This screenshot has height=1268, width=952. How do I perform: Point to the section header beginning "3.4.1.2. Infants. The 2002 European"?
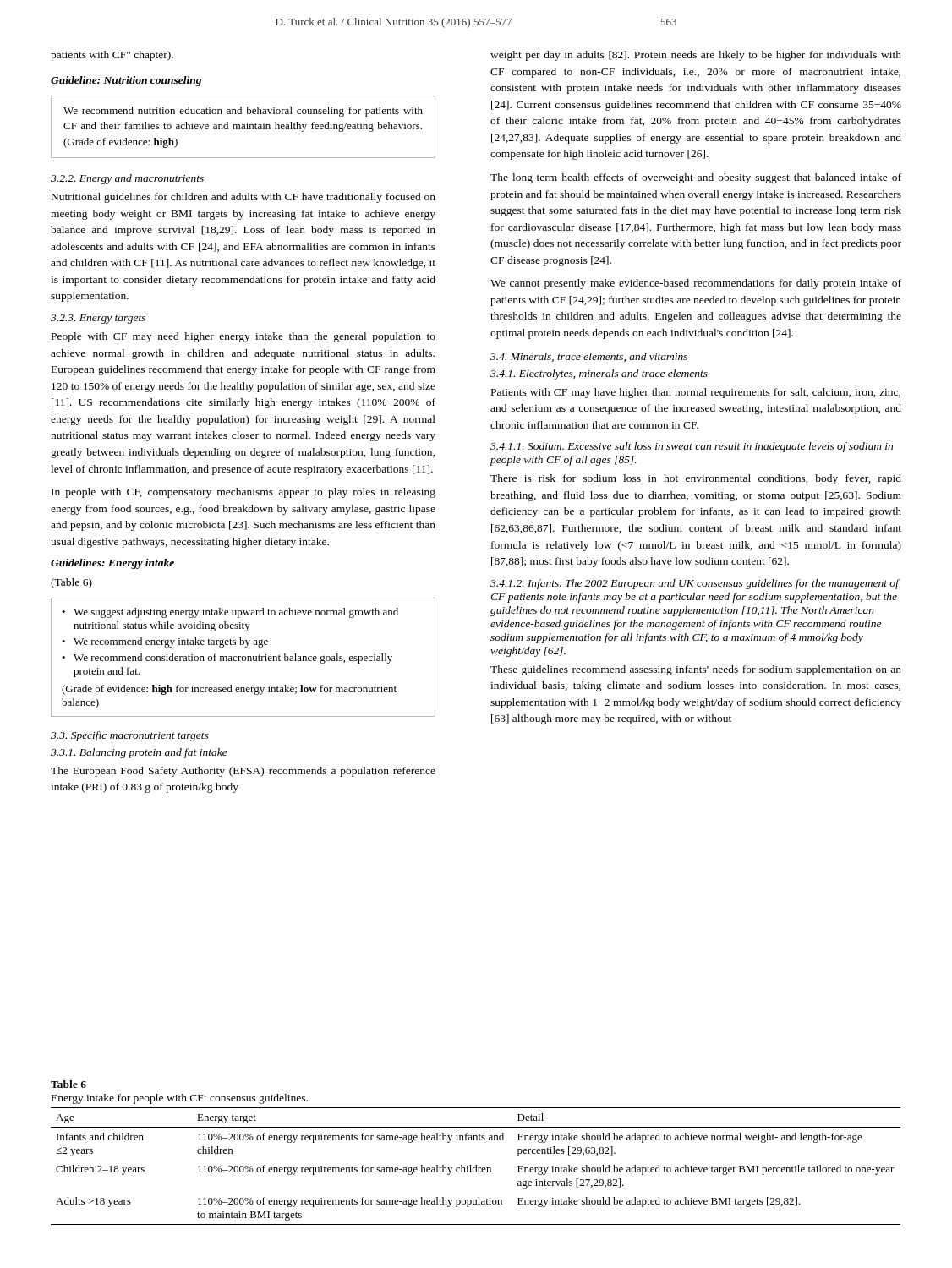click(696, 617)
